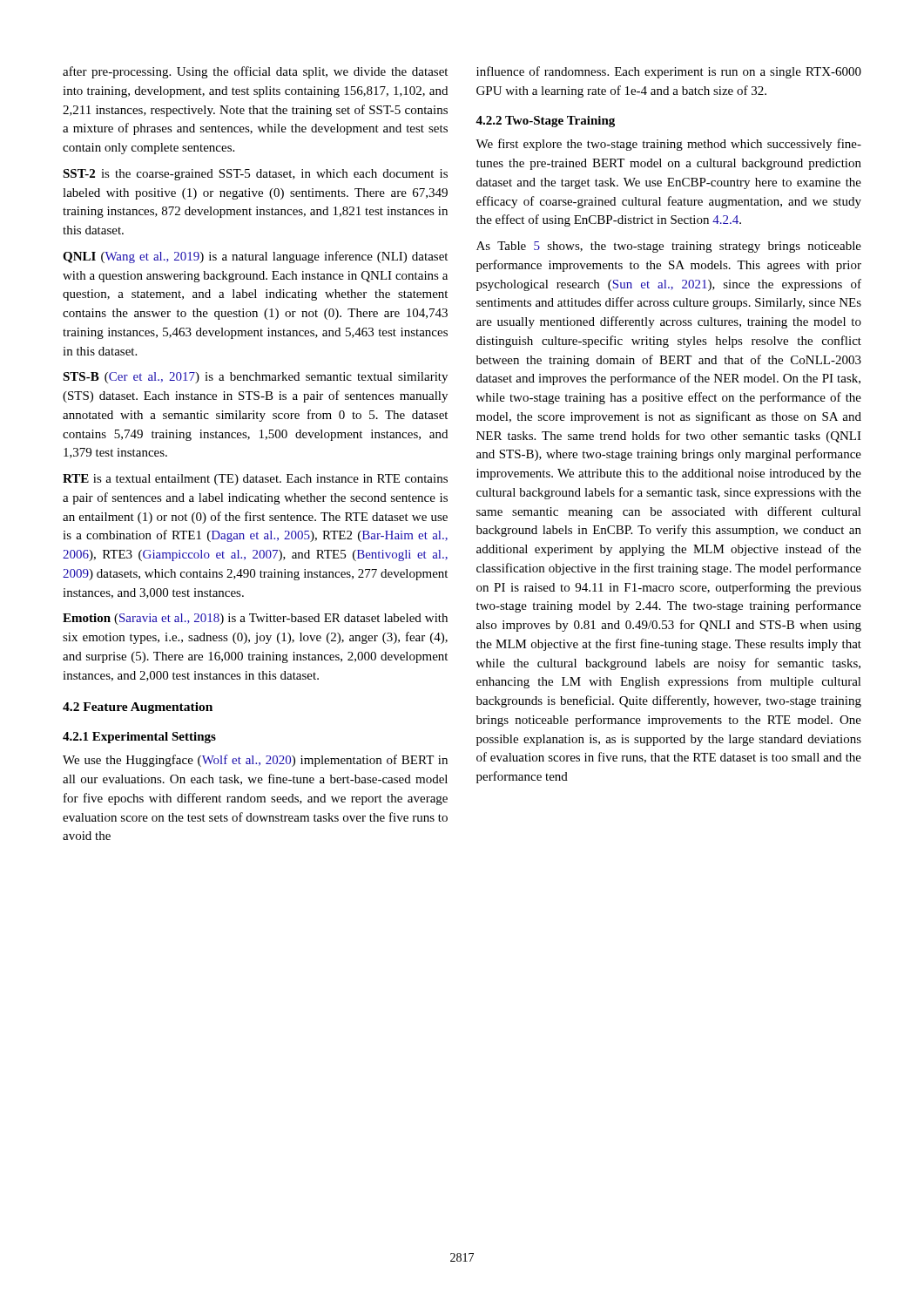Screen dimensions: 1307x924
Task: Locate the text "4.2.1 Experimental Settings"
Action: click(x=139, y=738)
